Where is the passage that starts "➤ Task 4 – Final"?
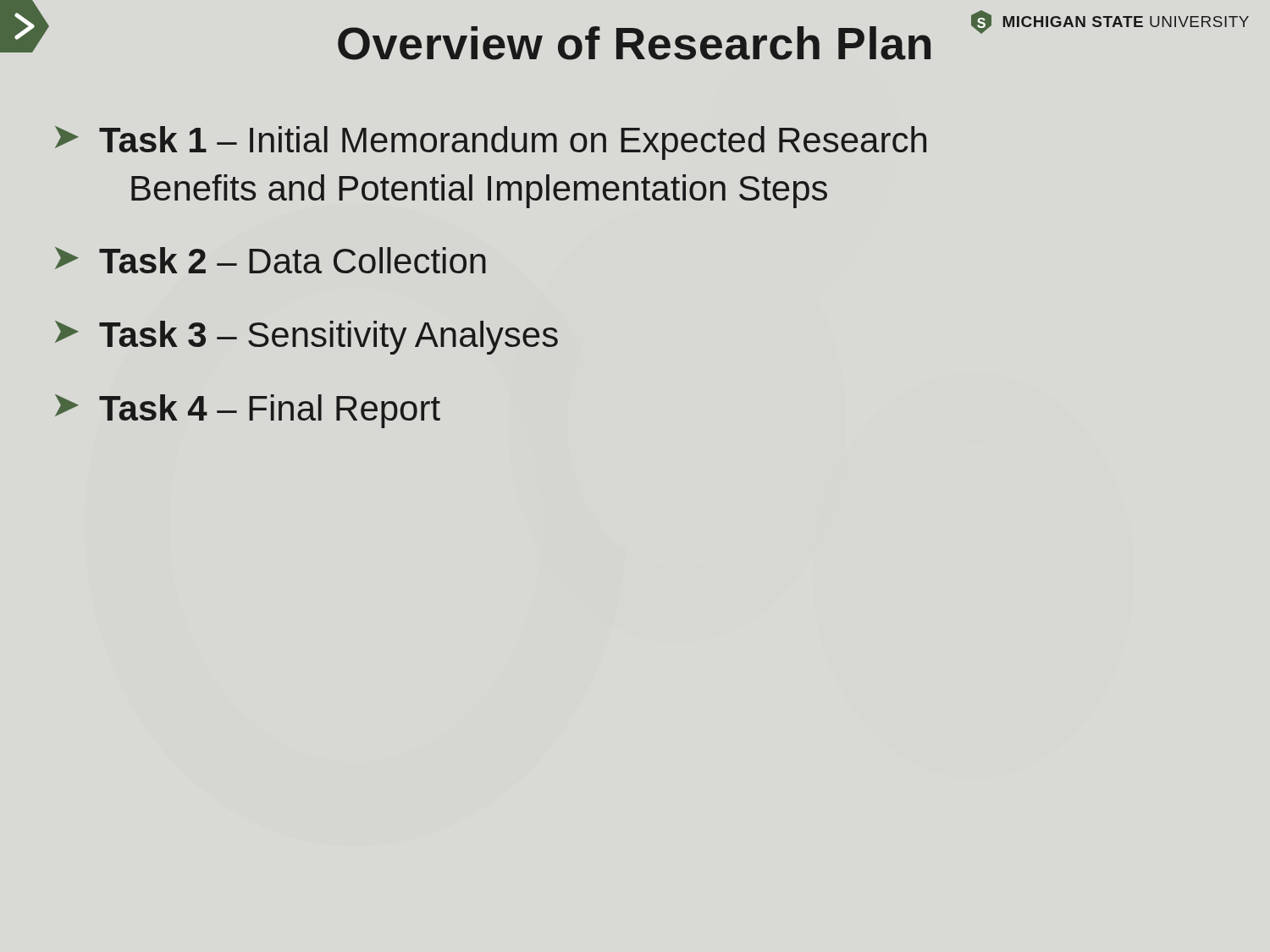The width and height of the screenshot is (1270, 952). 246,408
